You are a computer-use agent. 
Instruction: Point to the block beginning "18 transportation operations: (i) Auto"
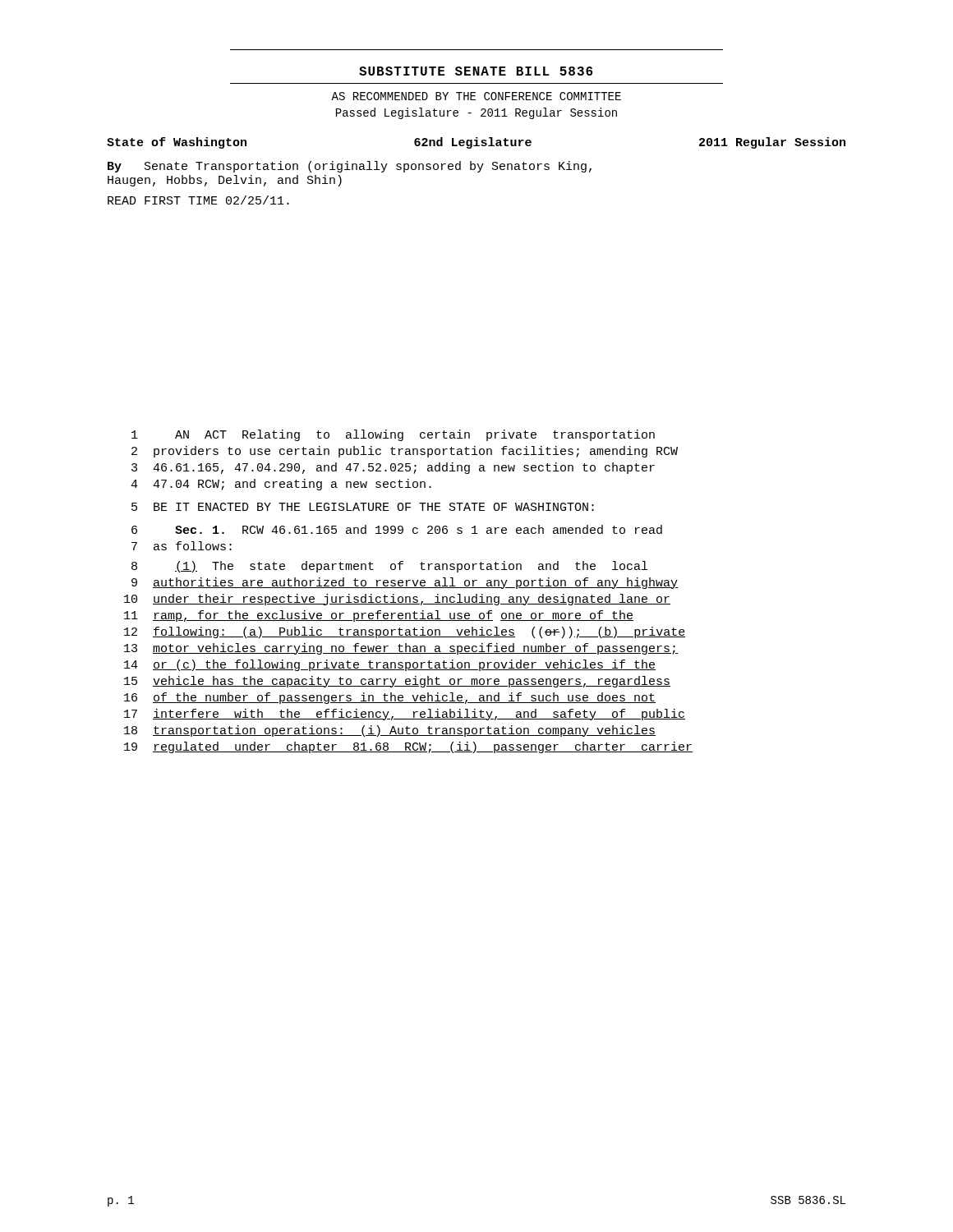coord(476,731)
